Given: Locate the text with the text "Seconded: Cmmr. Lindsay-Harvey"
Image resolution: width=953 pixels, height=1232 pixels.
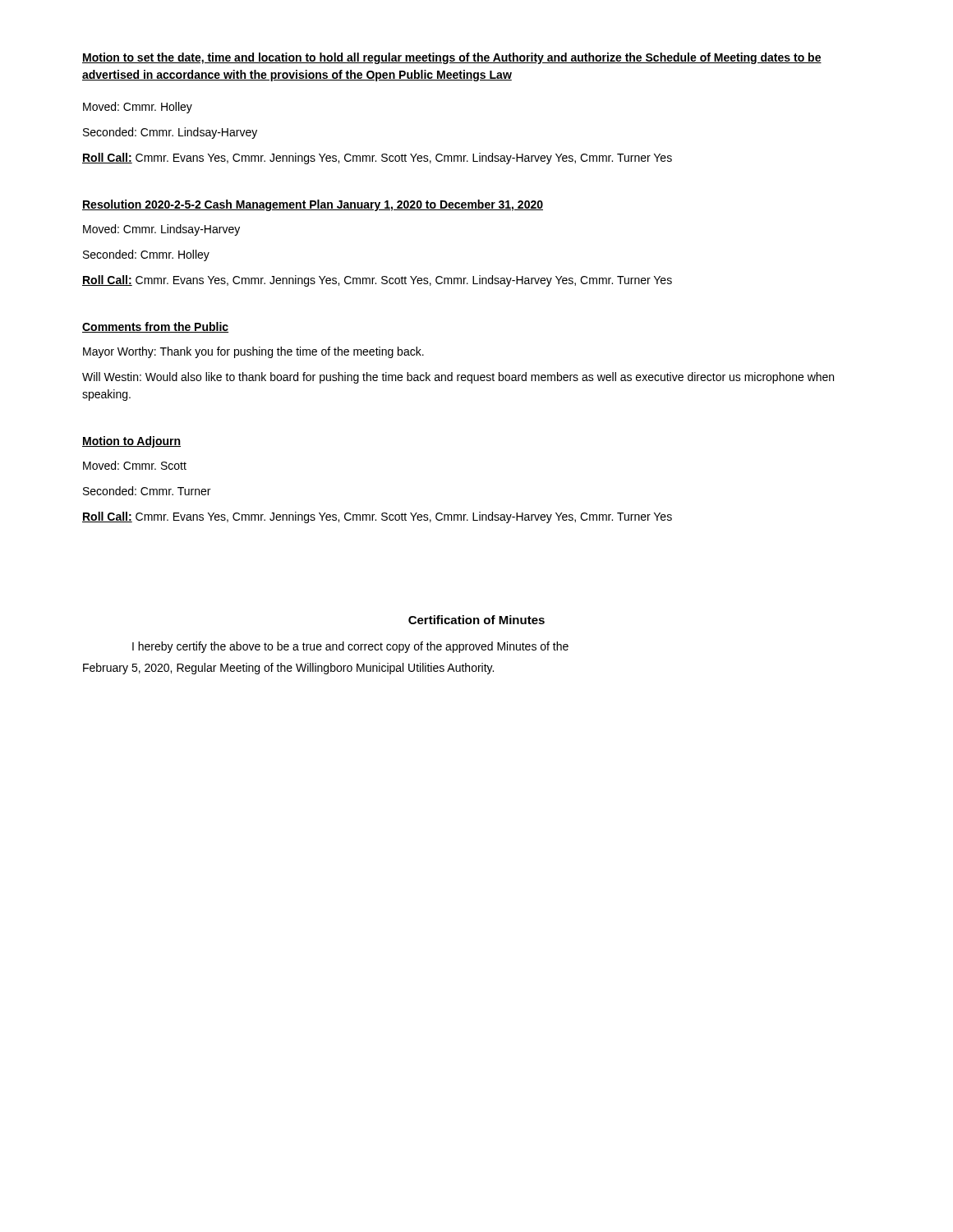Looking at the screenshot, I should click(170, 132).
